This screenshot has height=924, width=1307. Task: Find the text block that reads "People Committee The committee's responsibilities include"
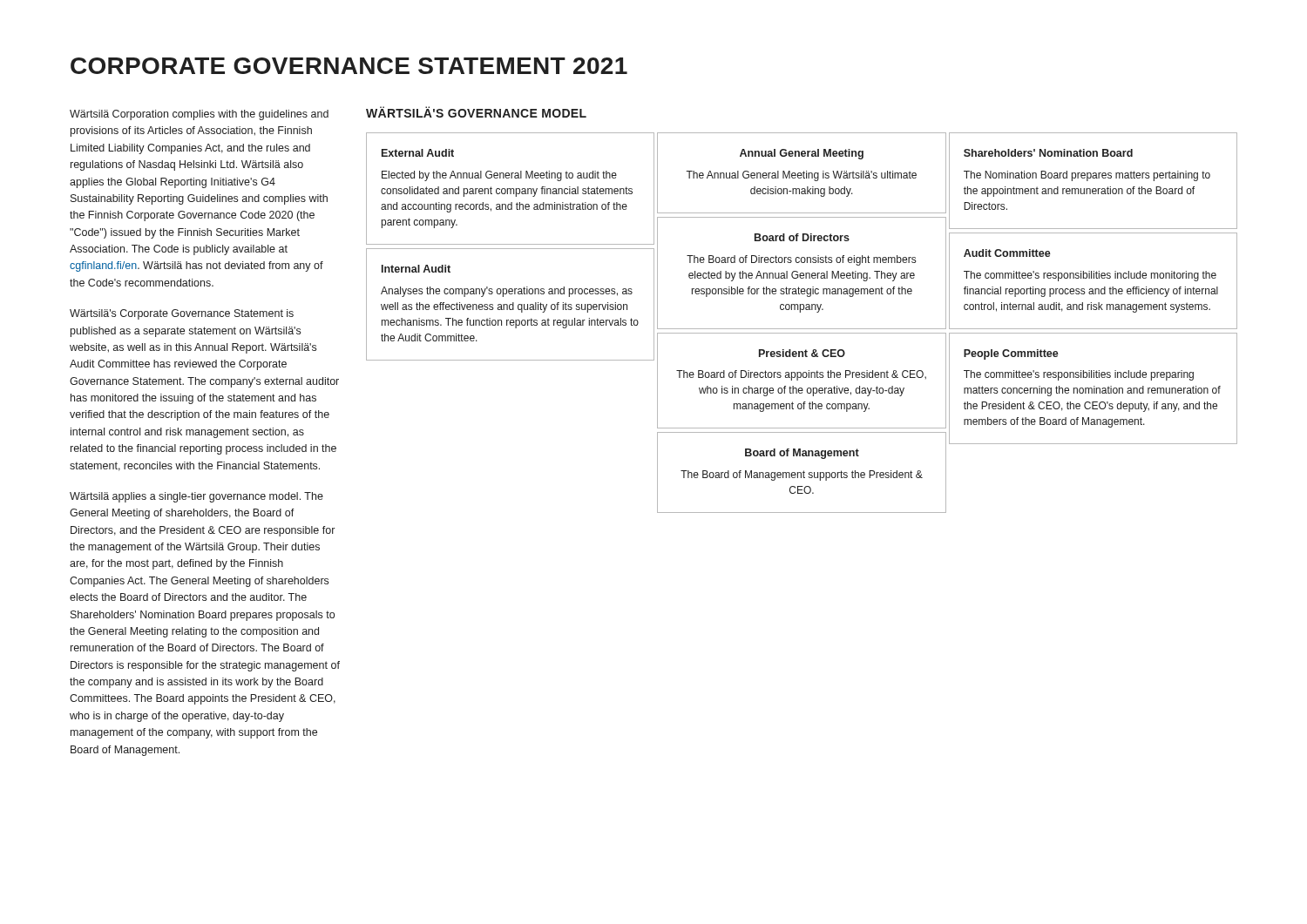[1093, 387]
